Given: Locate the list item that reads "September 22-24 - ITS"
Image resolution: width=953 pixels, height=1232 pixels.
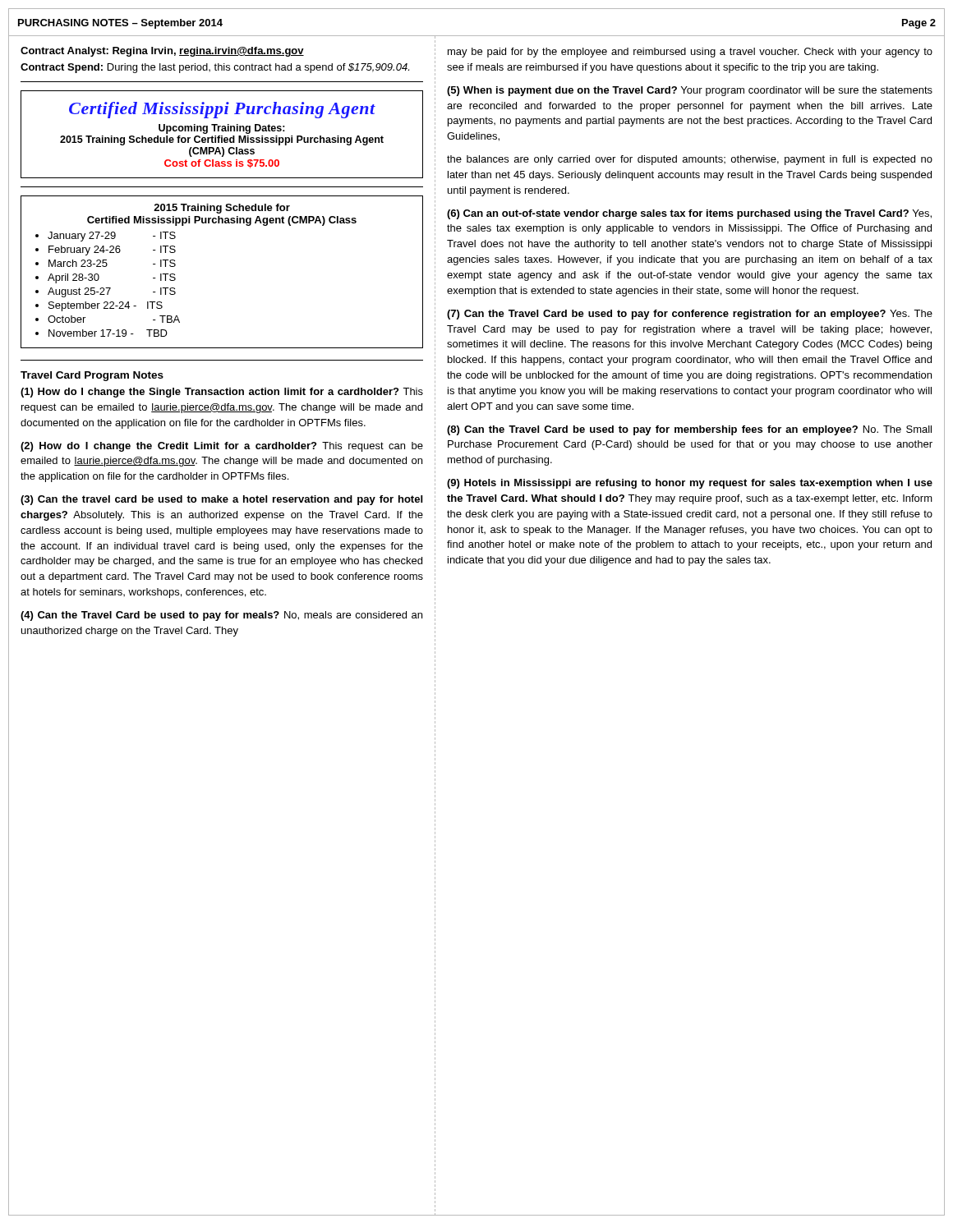Looking at the screenshot, I should (x=105, y=305).
